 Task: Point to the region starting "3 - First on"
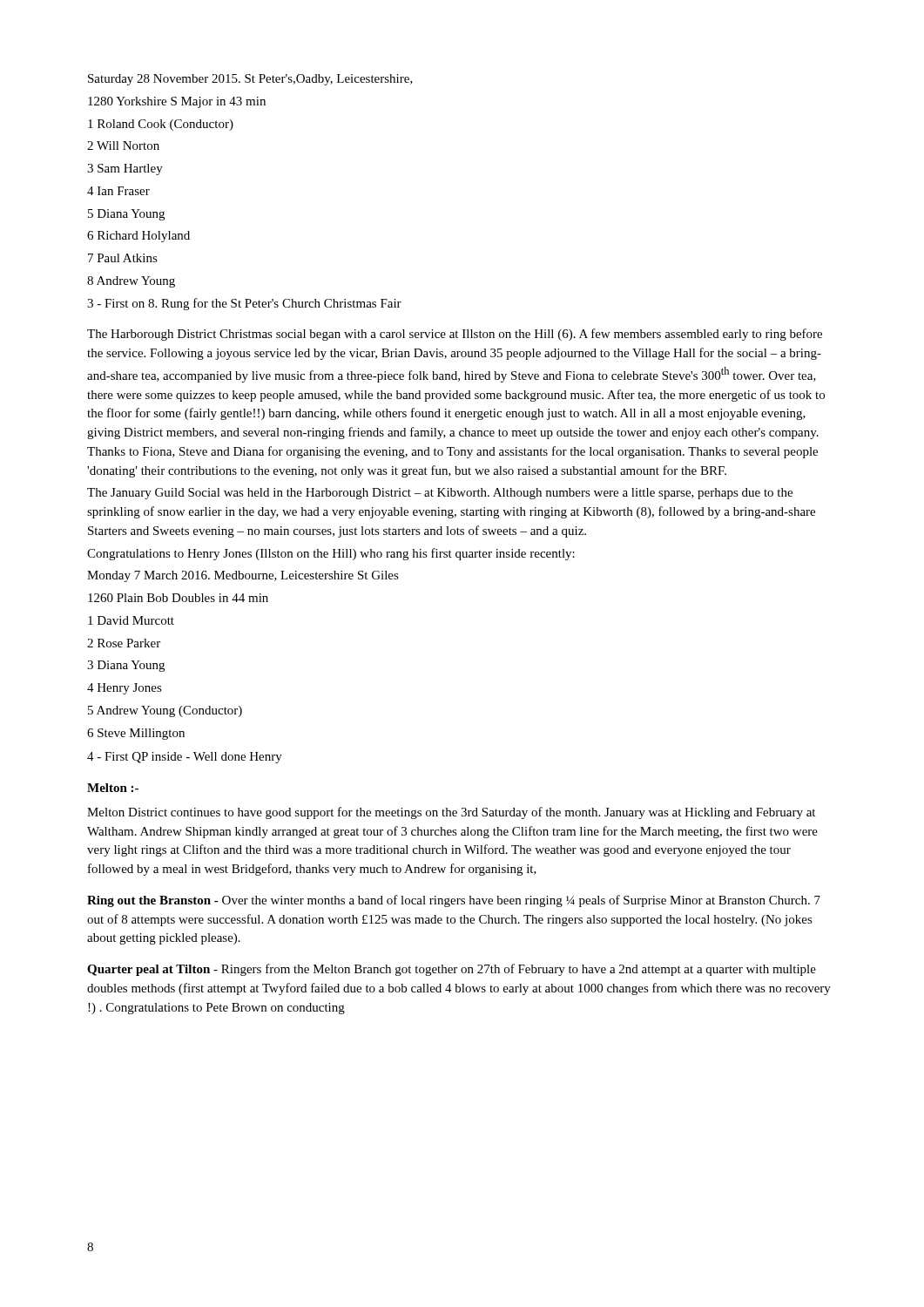[244, 304]
